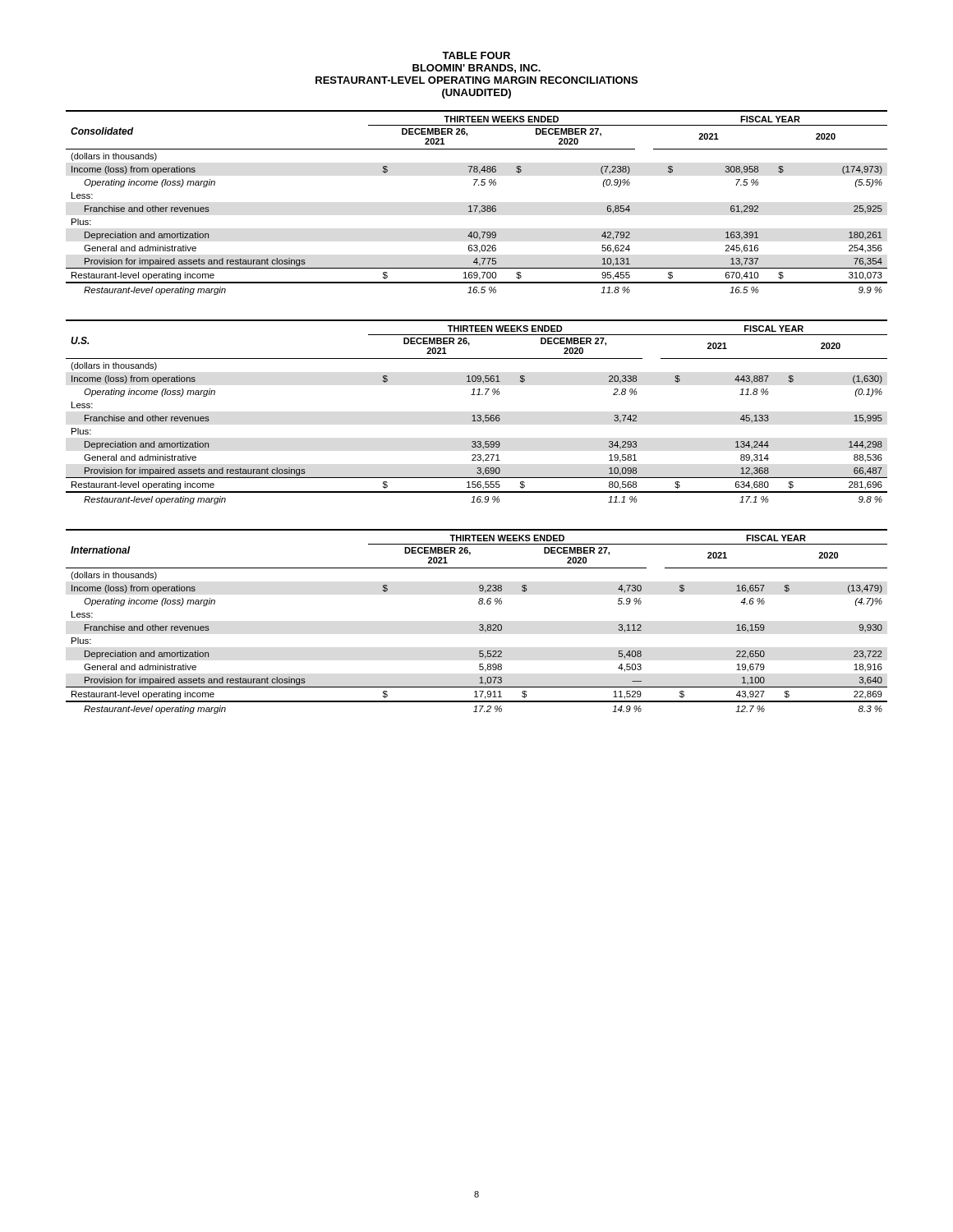Locate the table with the text "2.8 %"
The height and width of the screenshot is (1232, 953).
click(476, 413)
